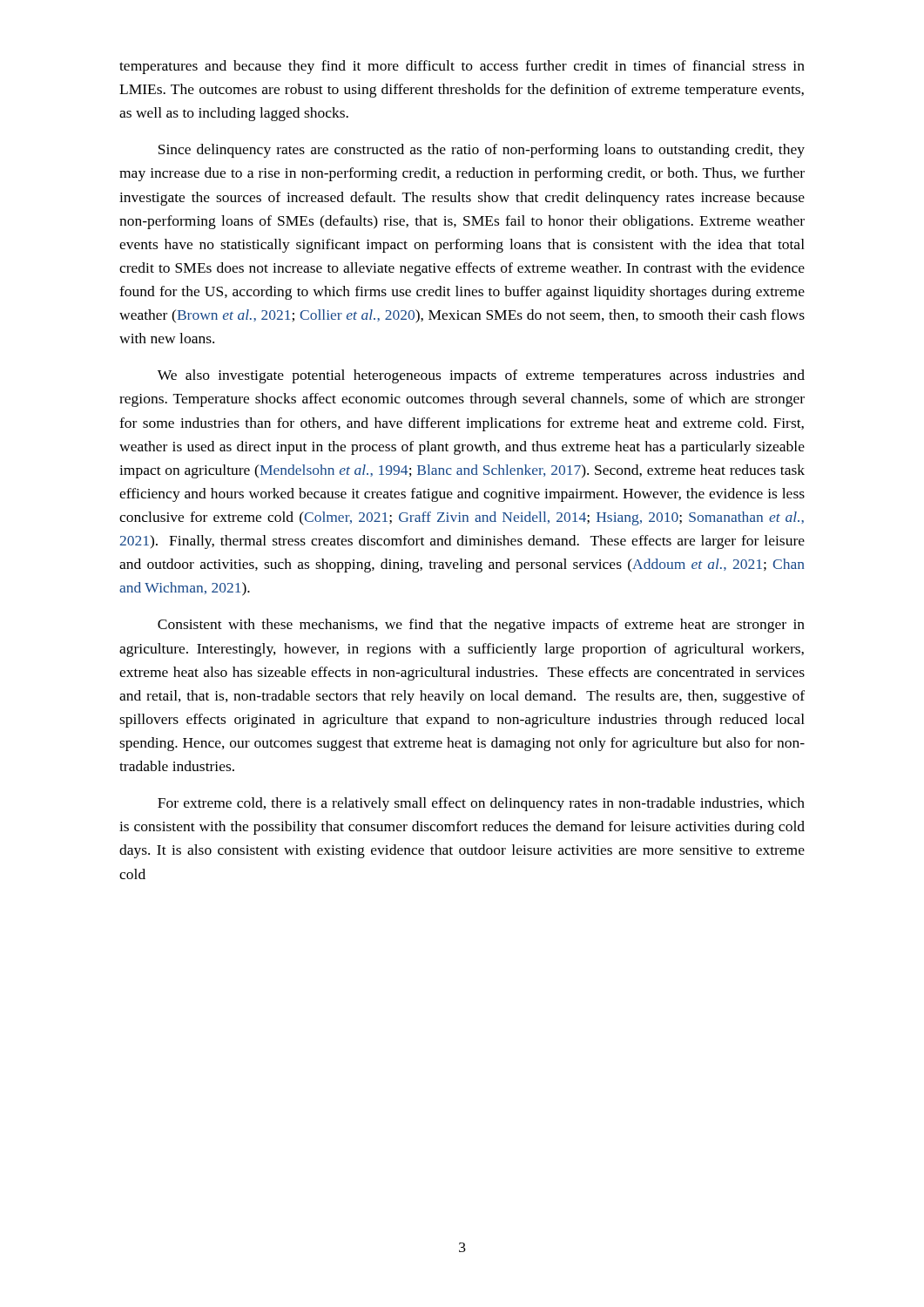
Task: Select the region starting "temperatures and because they"
Action: [x=462, y=89]
